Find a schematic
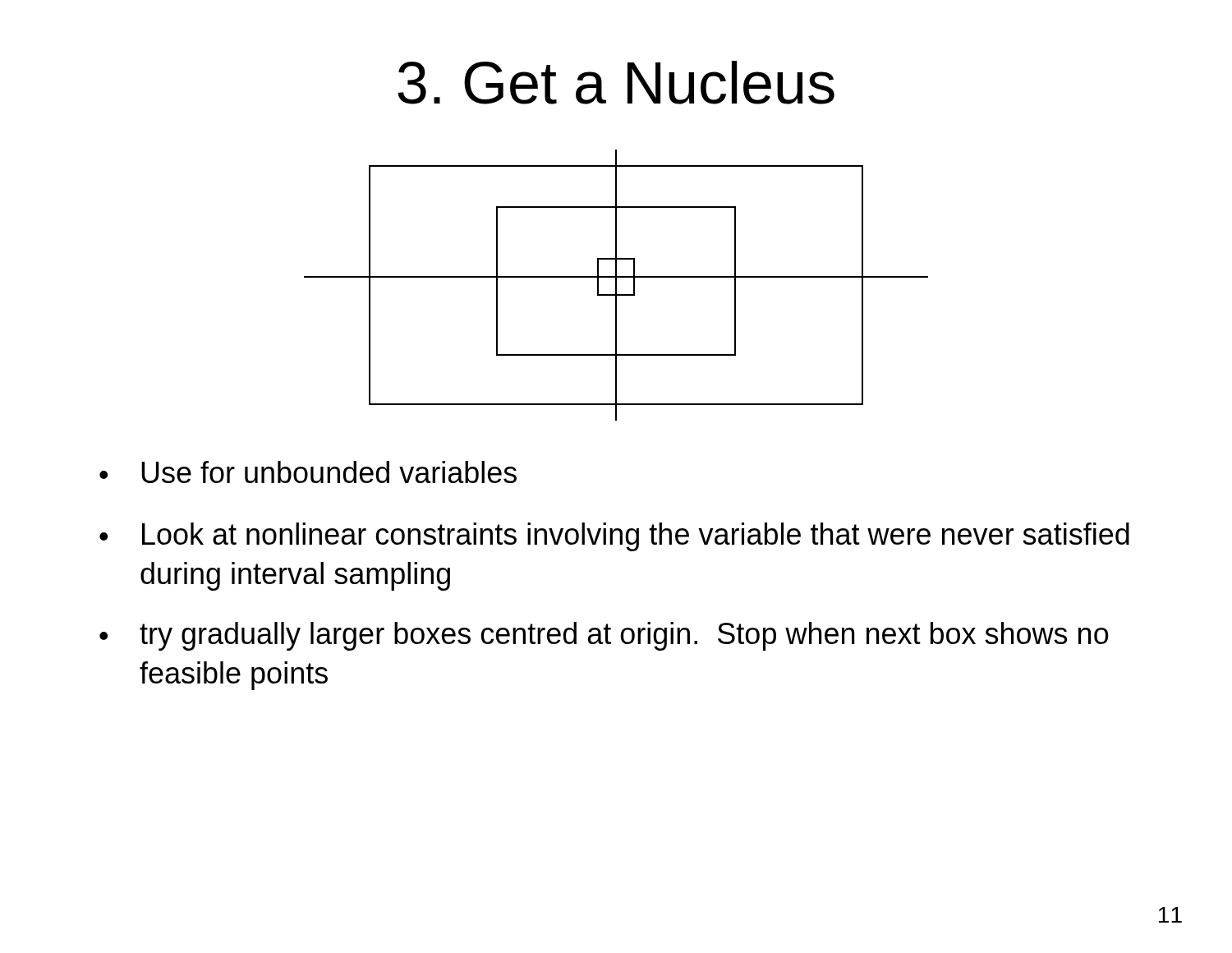This screenshot has width=1232, height=953. click(616, 285)
